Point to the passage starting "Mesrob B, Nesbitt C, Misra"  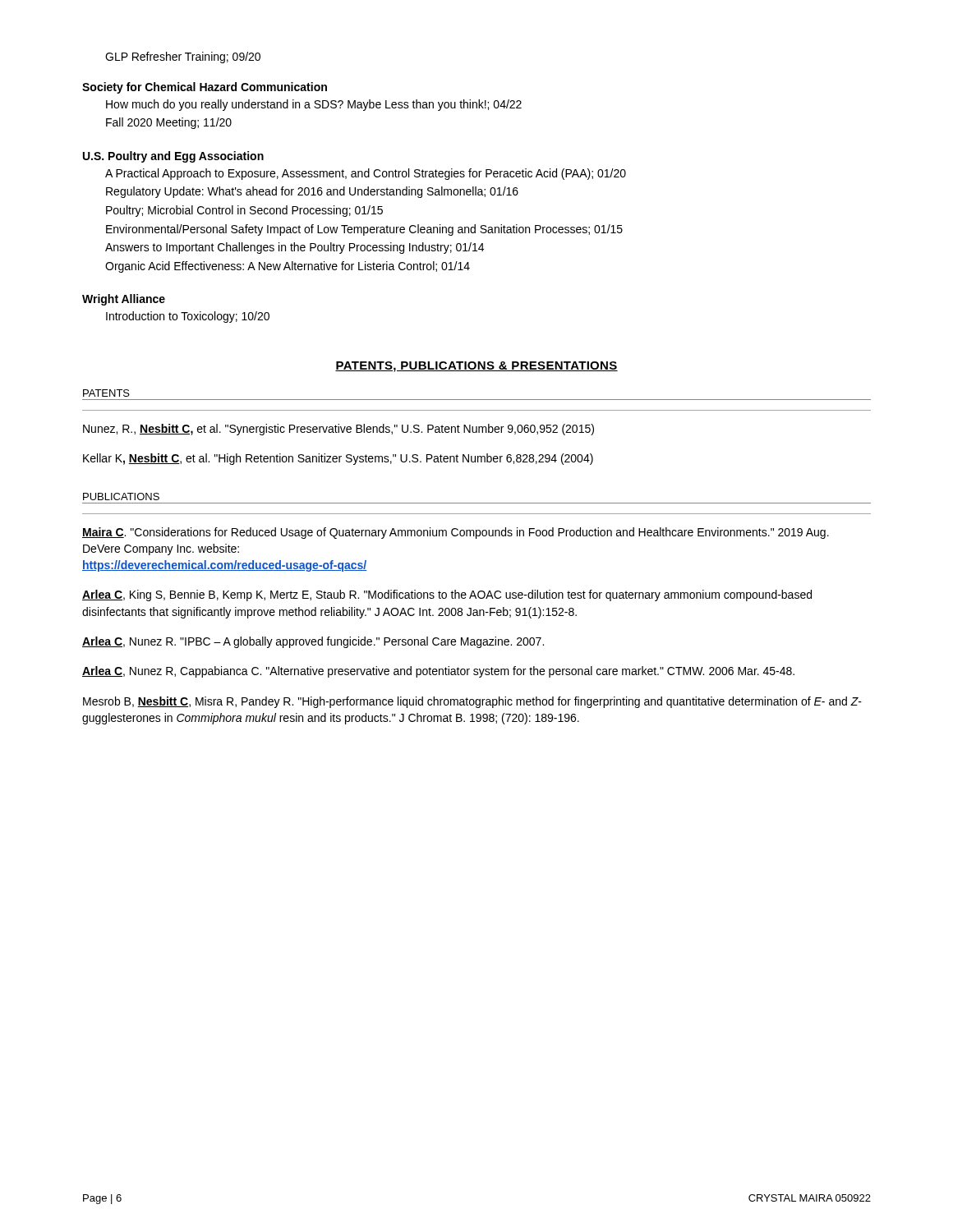[x=472, y=709]
